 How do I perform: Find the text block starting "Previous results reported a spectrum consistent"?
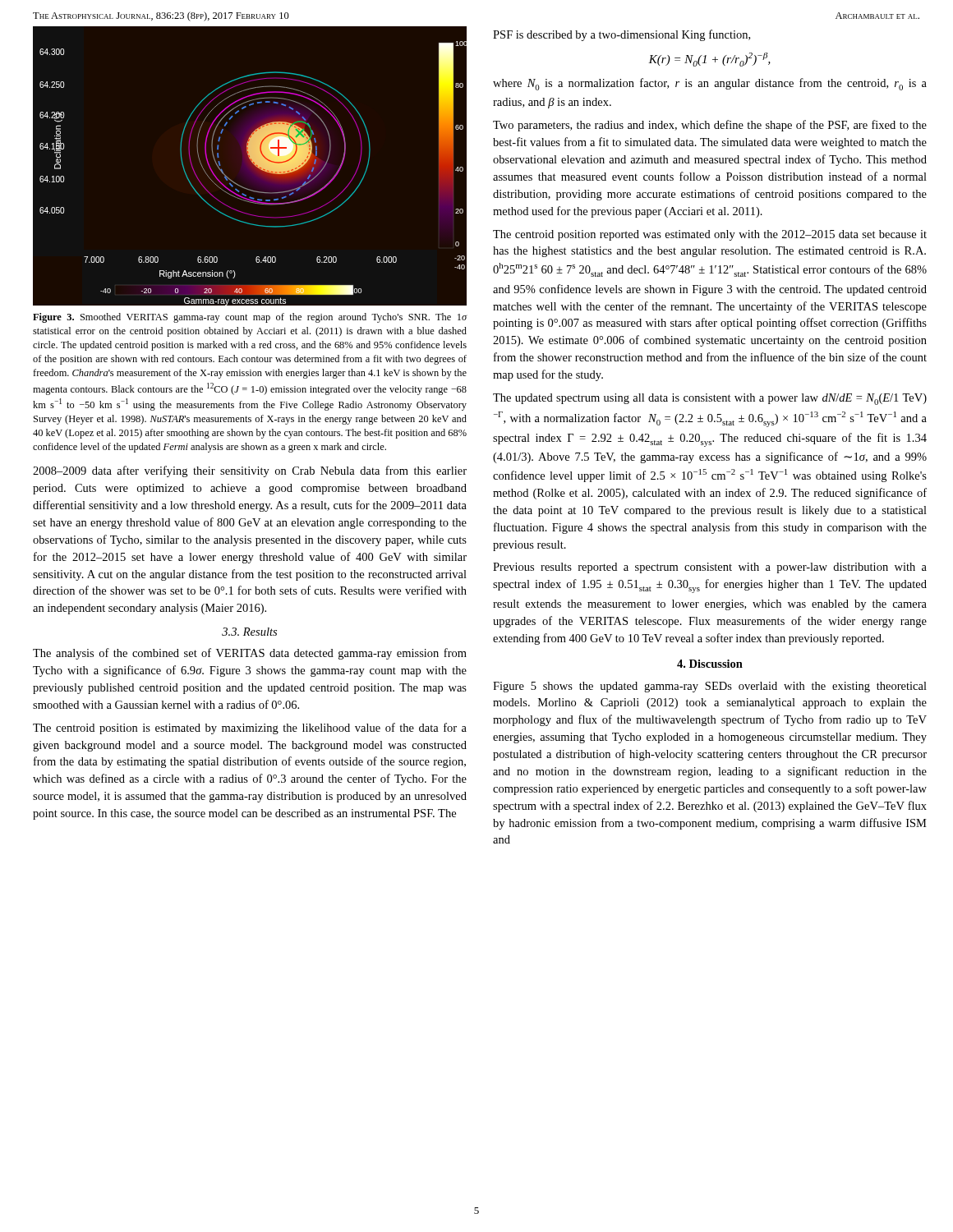point(710,603)
